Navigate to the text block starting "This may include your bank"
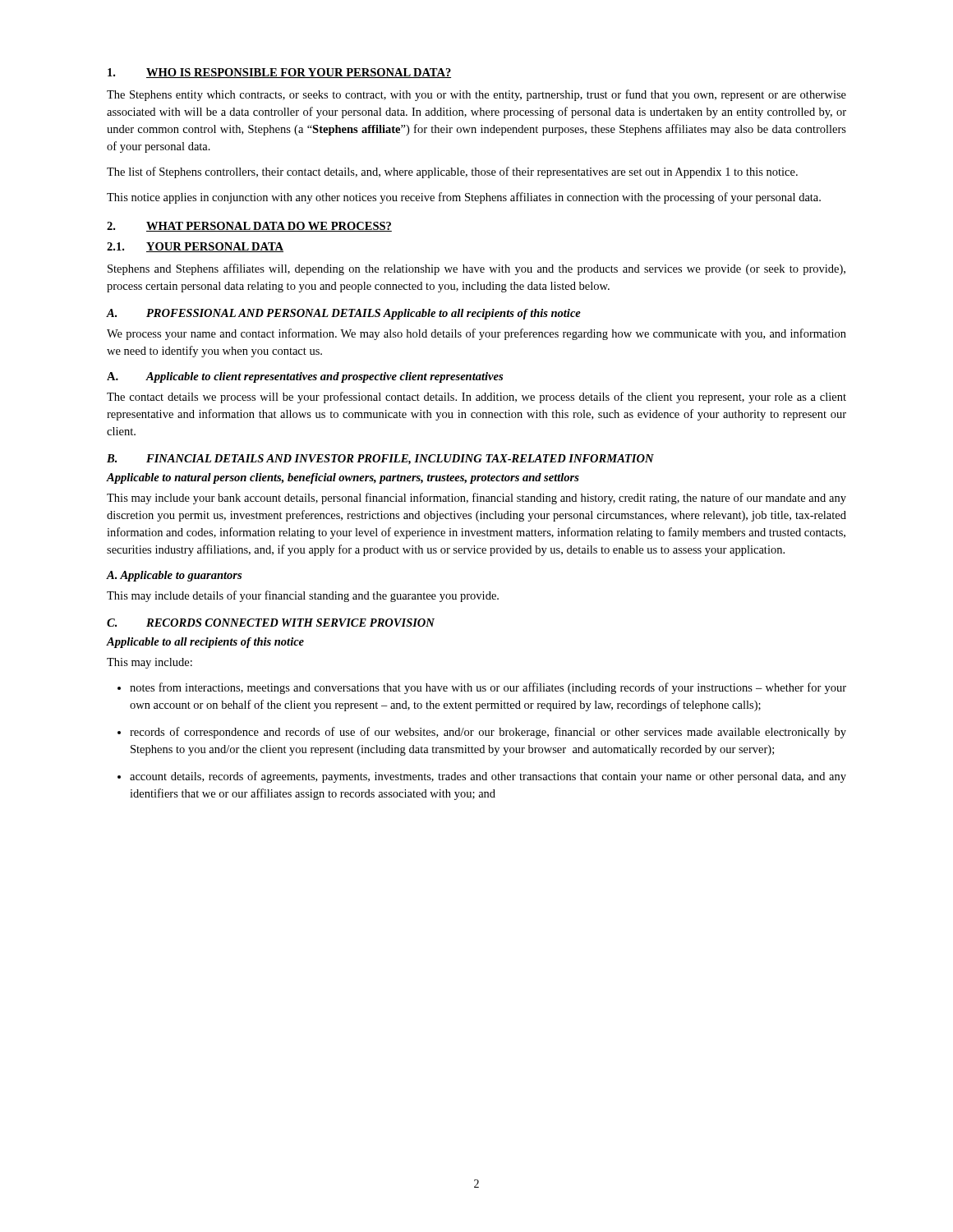 (476, 524)
